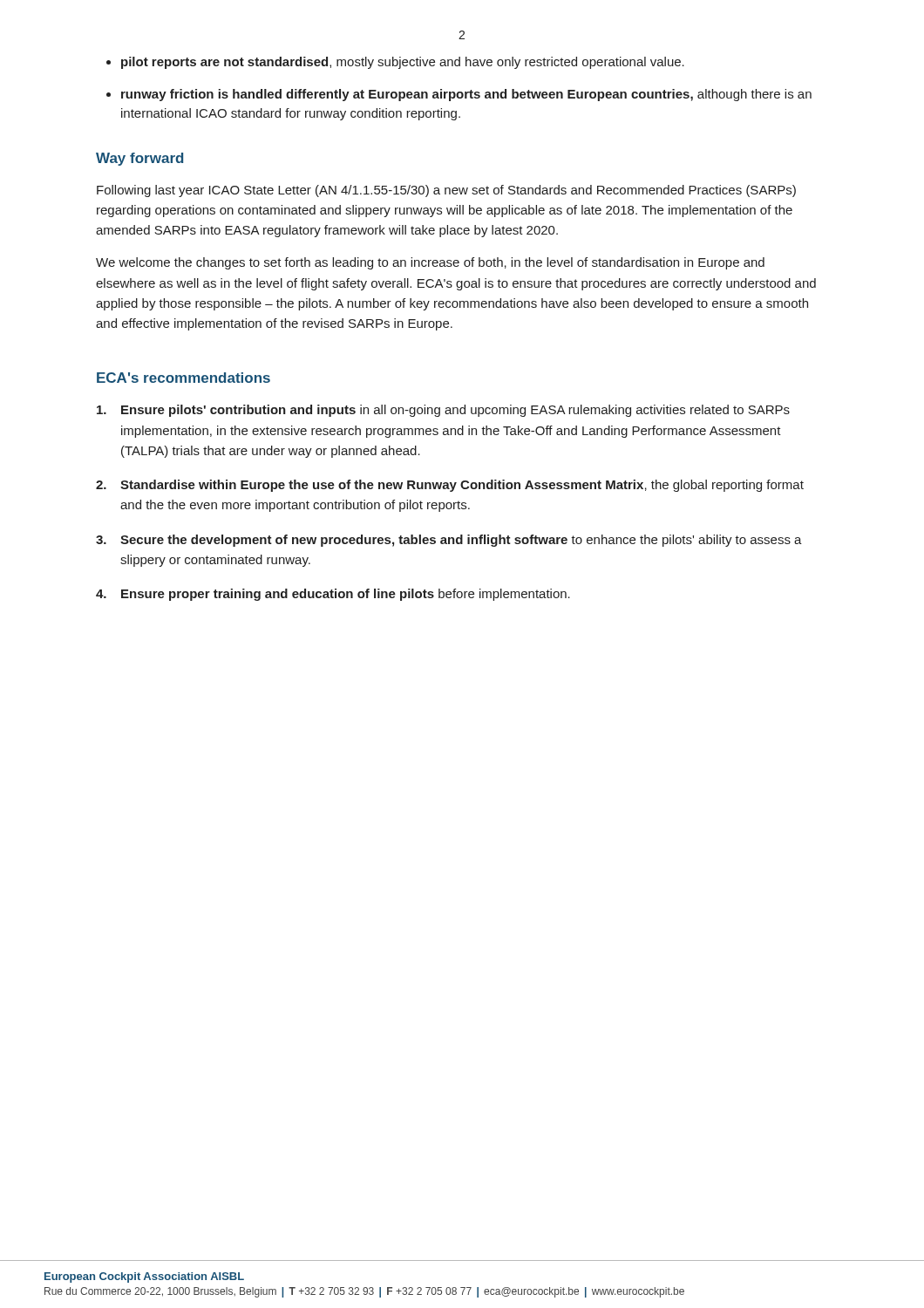Locate the list item with the text "pilot reports are"
Screen dimensions: 1308x924
click(403, 61)
